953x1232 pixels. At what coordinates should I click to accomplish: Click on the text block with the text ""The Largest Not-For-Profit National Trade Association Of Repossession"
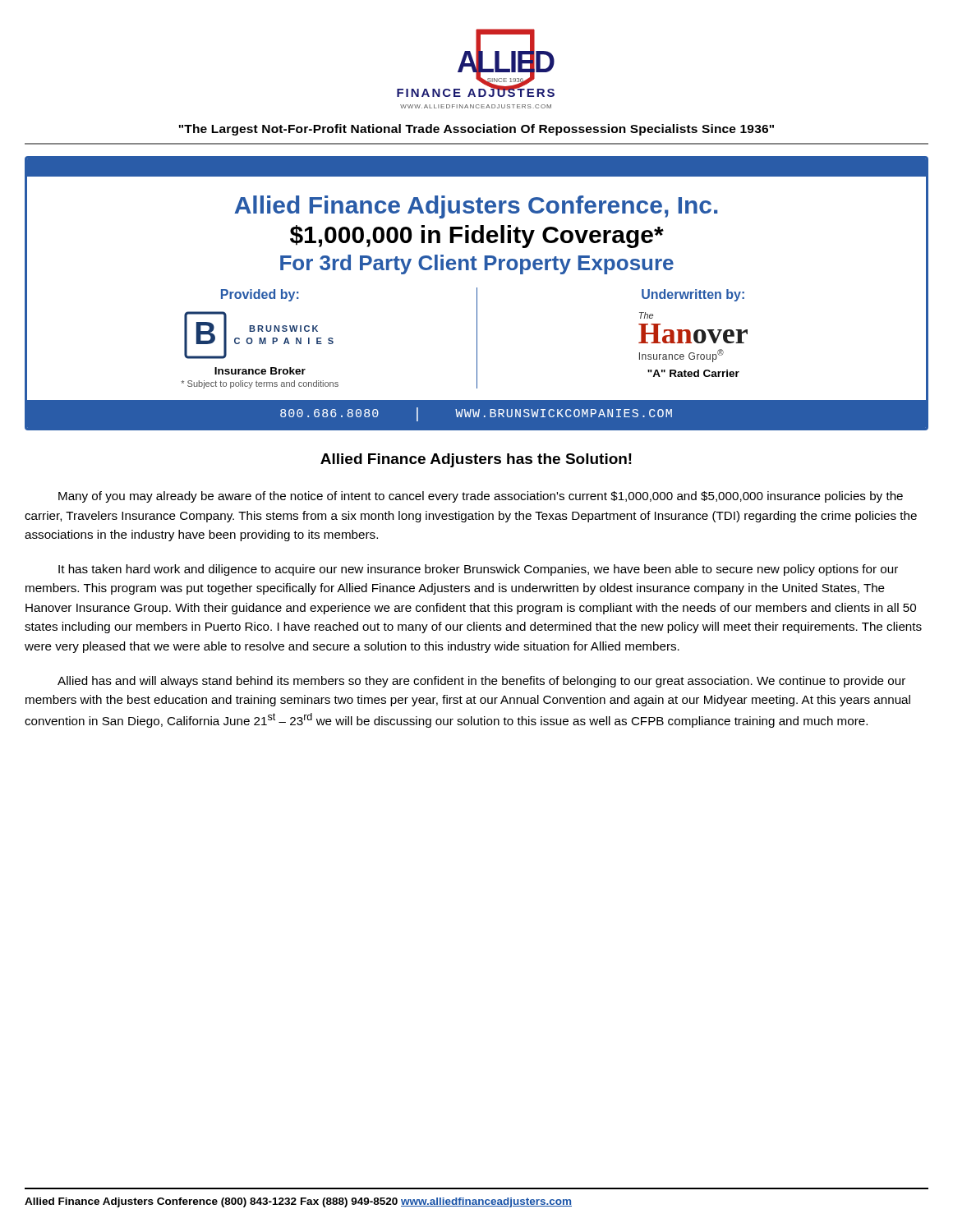point(476,129)
